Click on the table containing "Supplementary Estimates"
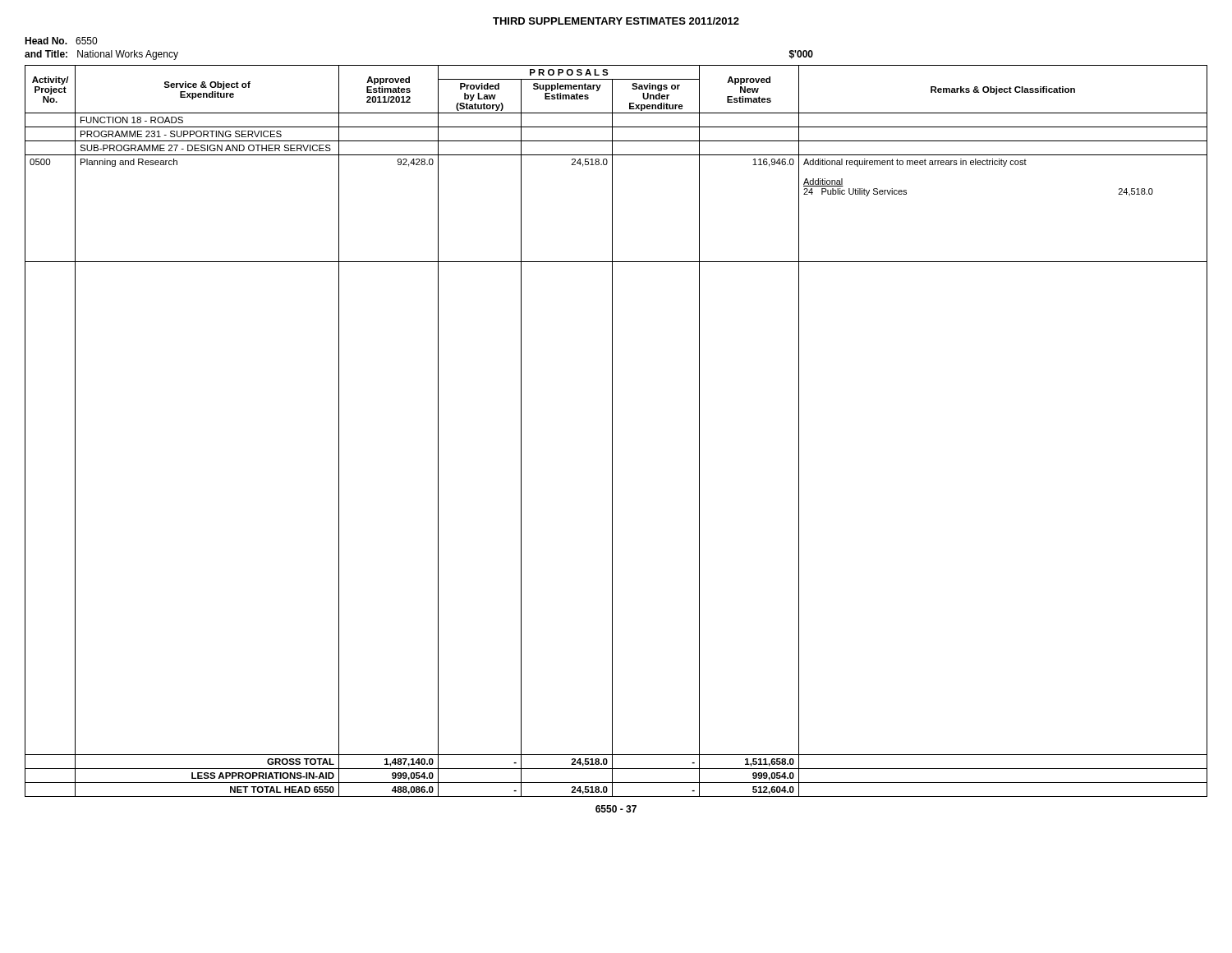The image size is (1232, 953). 616,431
